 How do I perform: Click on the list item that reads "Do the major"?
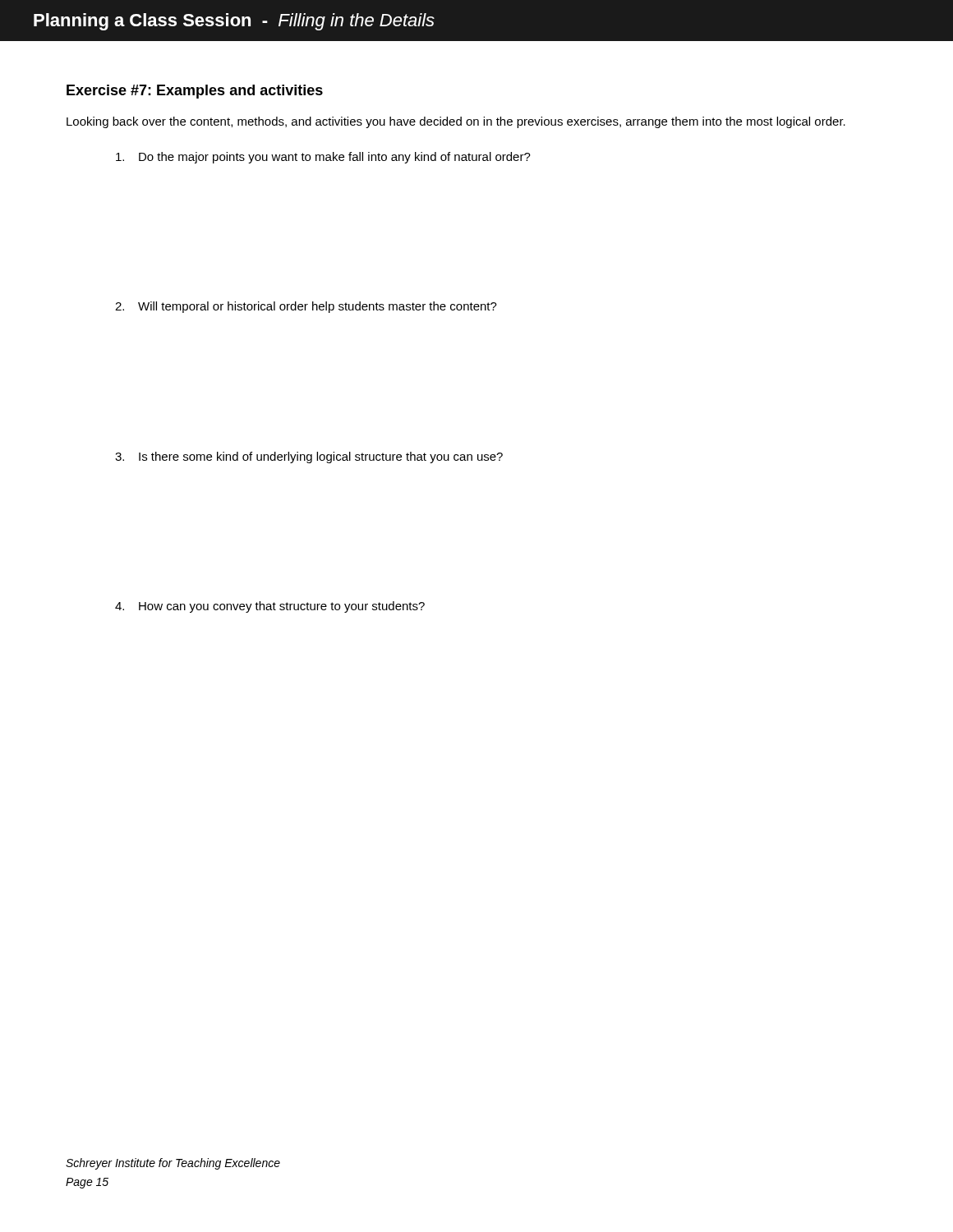tap(323, 157)
